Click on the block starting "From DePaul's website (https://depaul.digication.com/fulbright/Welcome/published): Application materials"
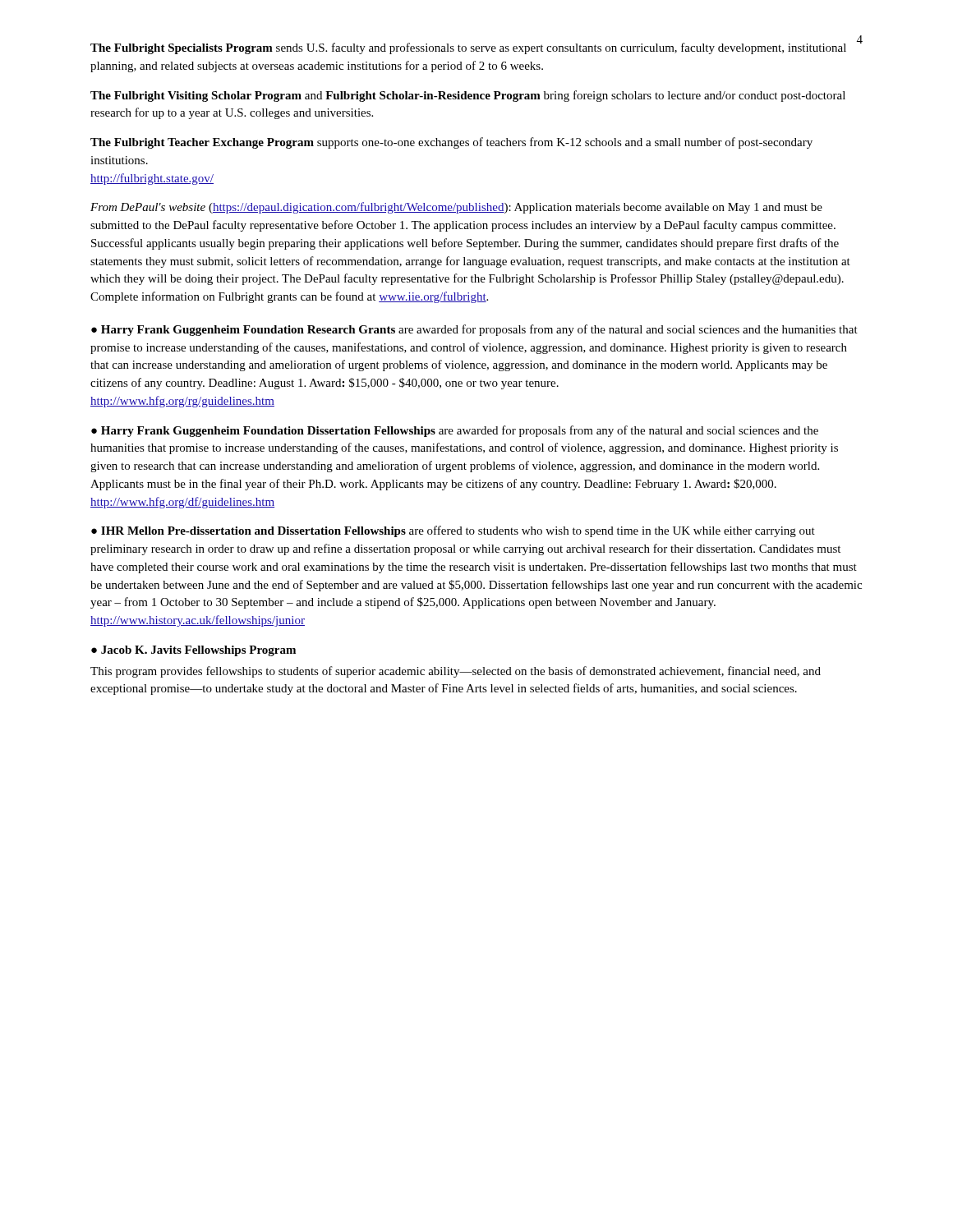 (x=470, y=252)
